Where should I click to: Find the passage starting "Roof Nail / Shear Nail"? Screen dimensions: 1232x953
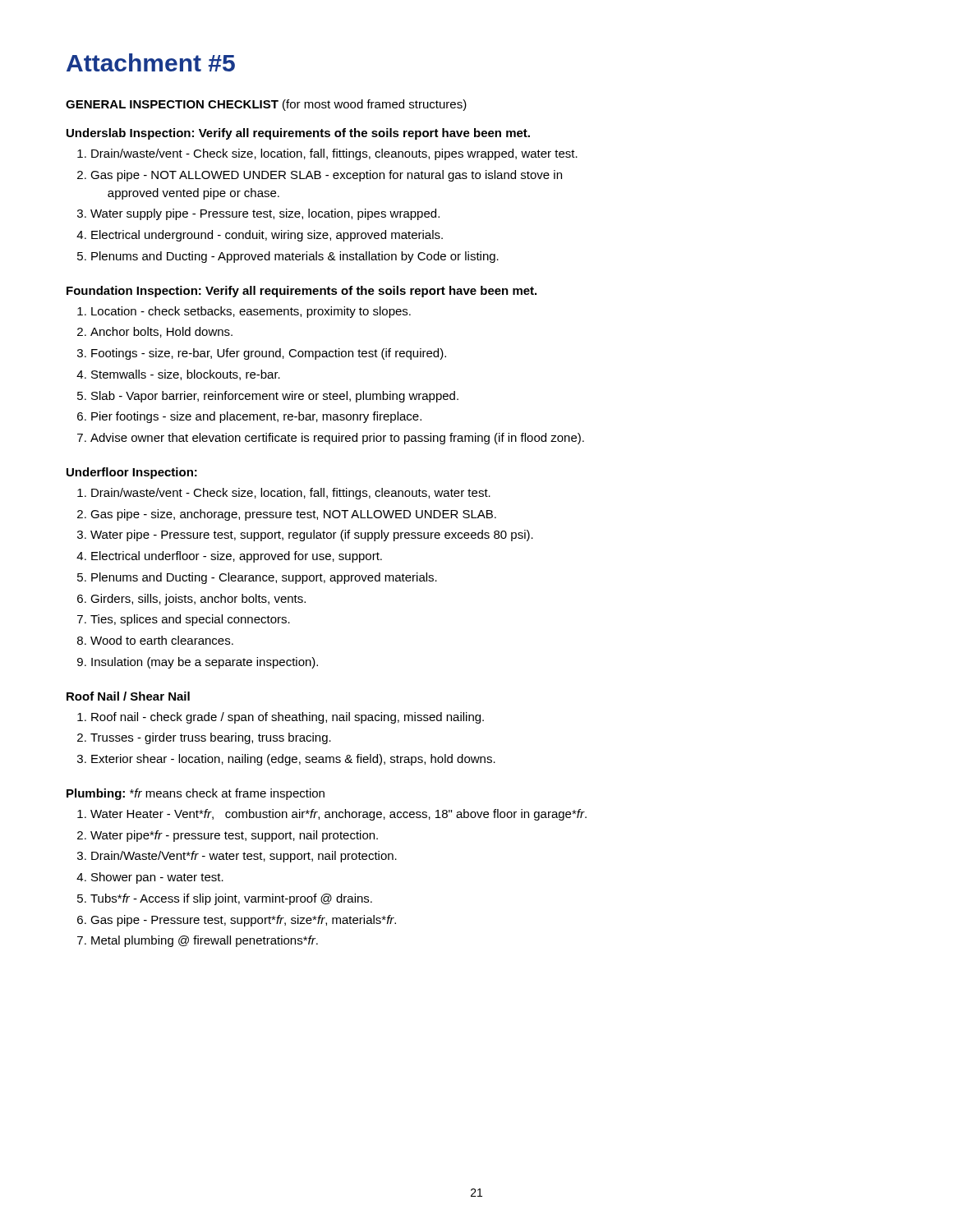click(128, 696)
